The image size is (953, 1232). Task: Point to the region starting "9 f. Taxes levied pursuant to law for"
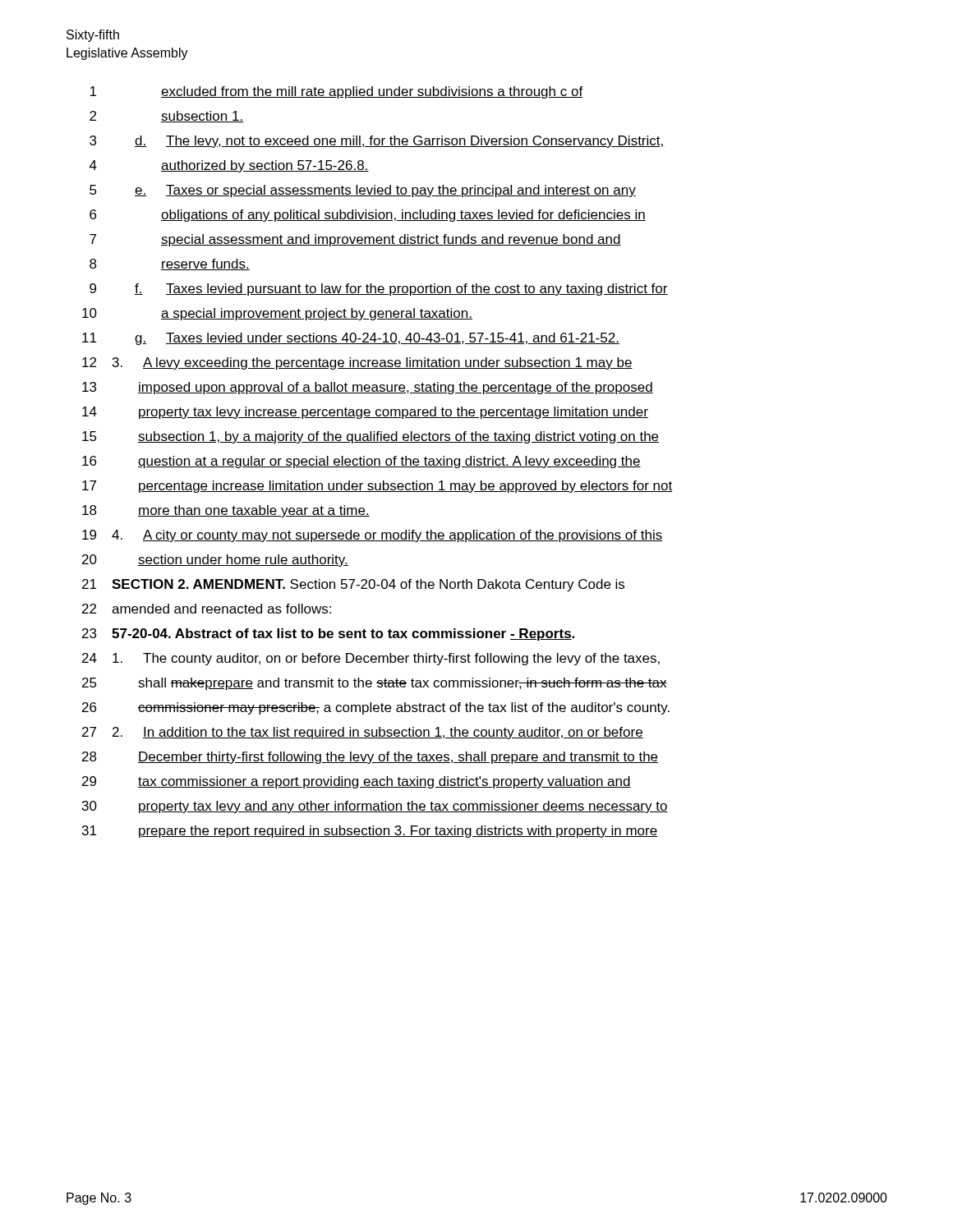(x=476, y=289)
